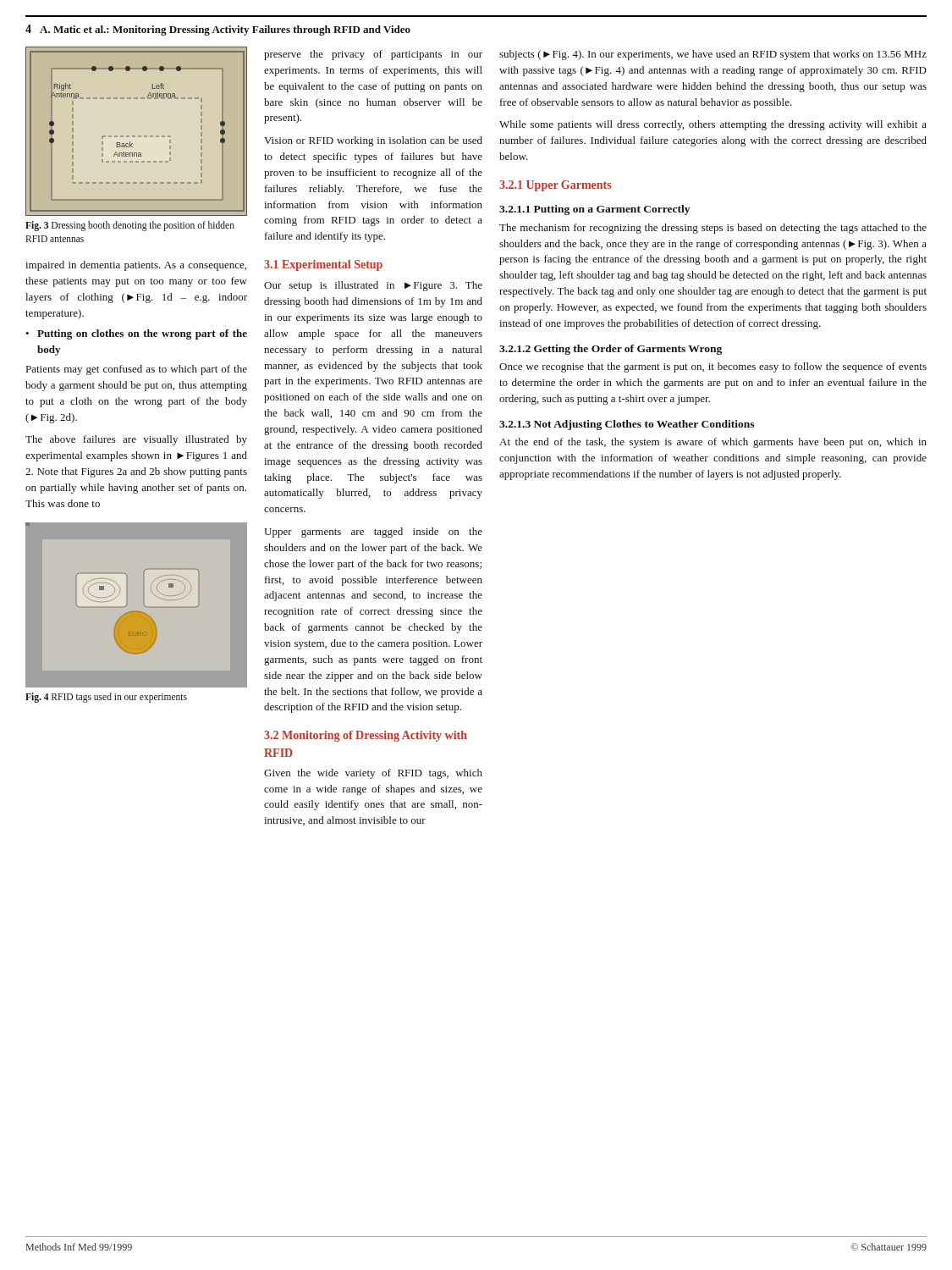The width and height of the screenshot is (952, 1270).
Task: Locate the region starting "Vision or RFID working in isolation can be"
Action: 373,188
